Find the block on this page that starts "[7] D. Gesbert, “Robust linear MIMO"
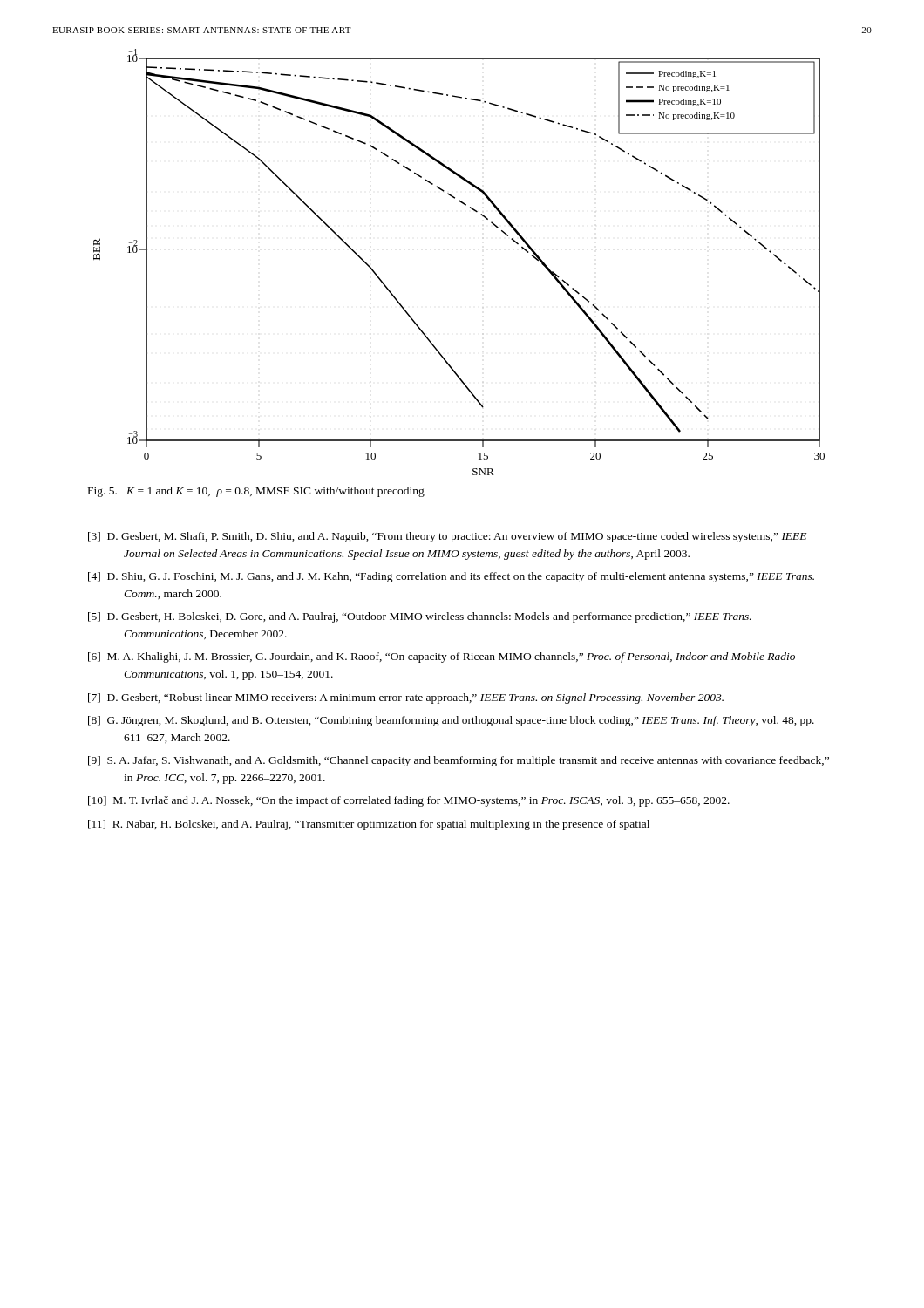Screen dimensions: 1308x924 [x=406, y=697]
